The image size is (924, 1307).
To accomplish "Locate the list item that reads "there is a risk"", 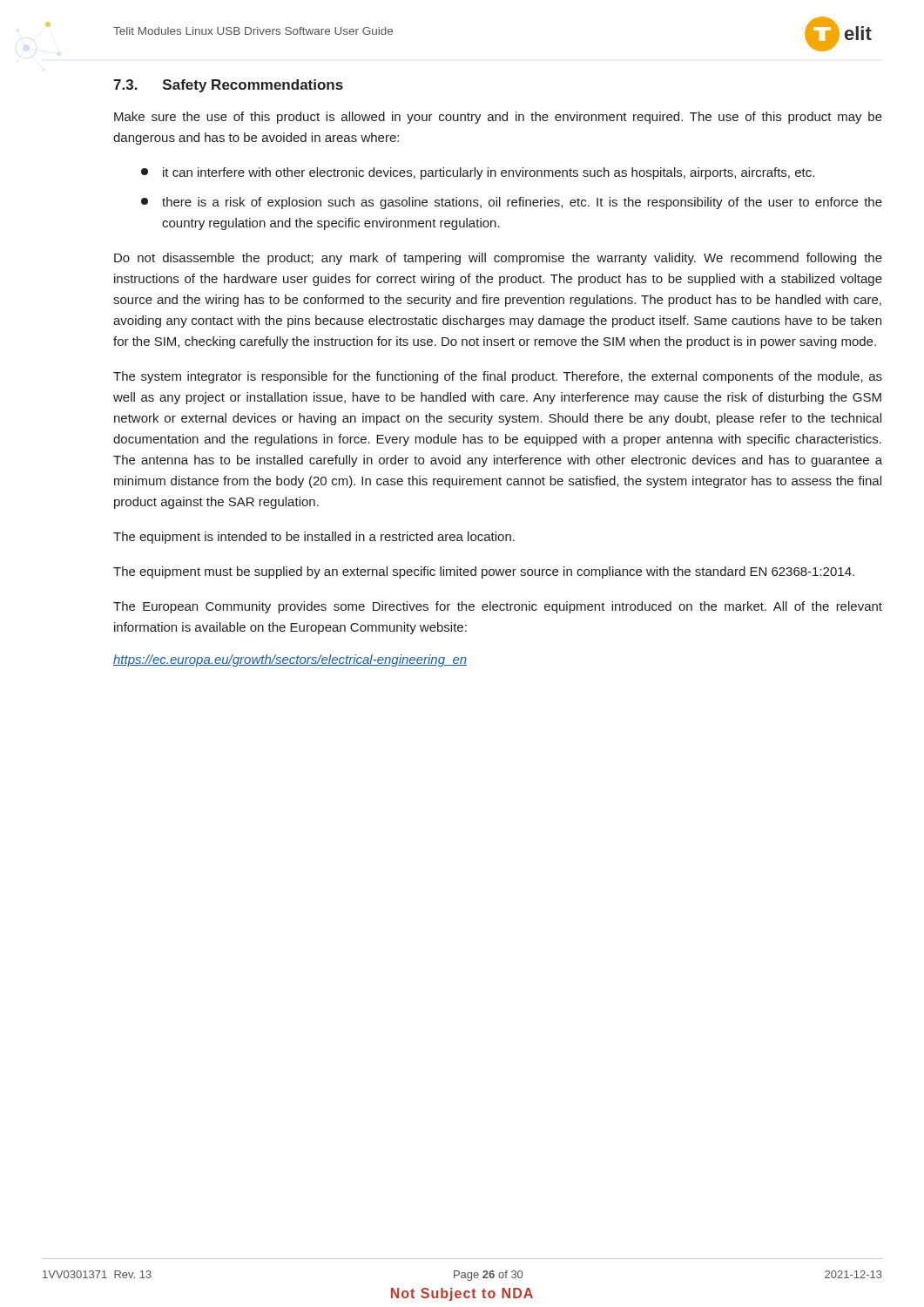I will 512,213.
